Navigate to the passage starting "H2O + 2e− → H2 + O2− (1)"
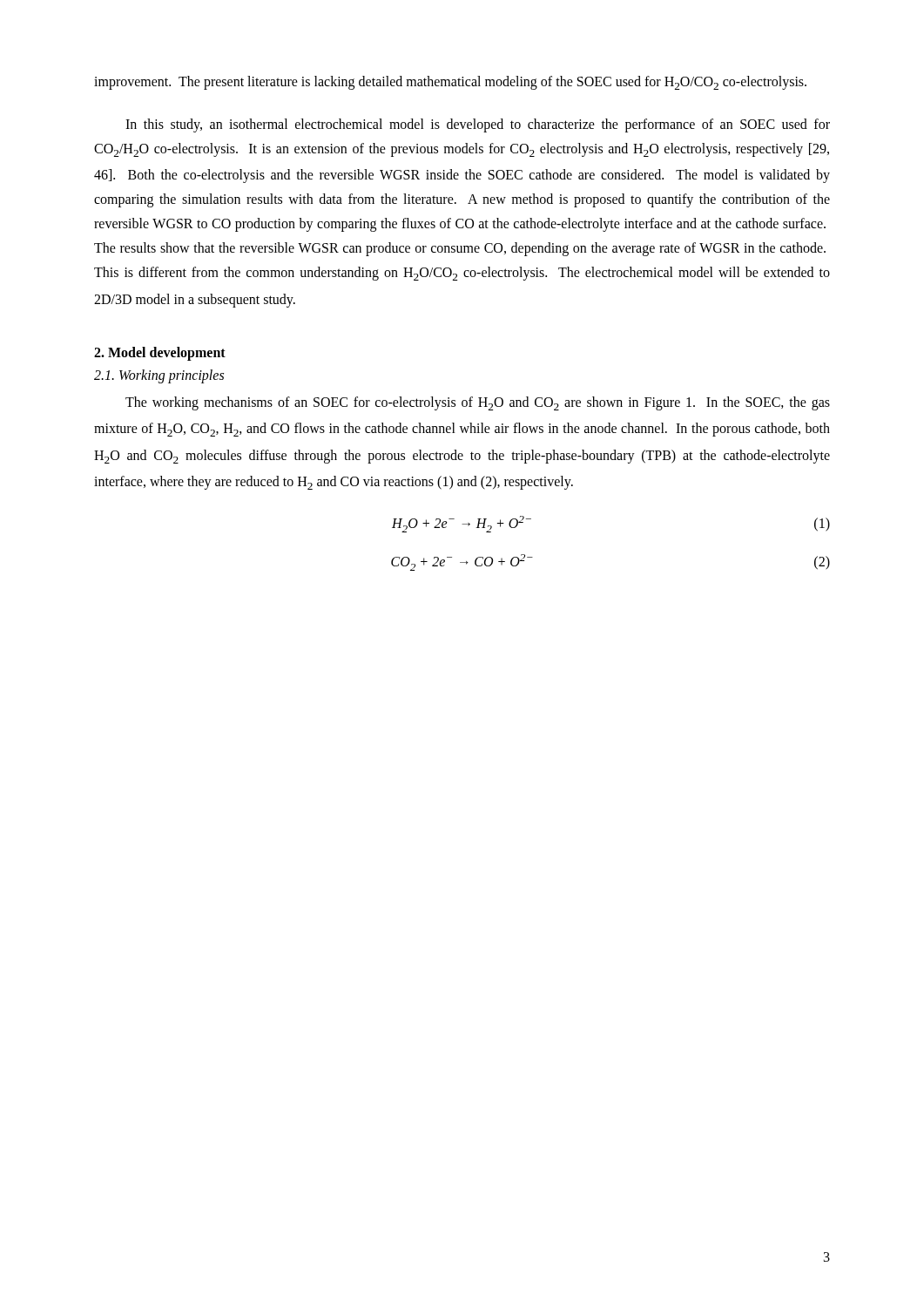 coord(462,523)
